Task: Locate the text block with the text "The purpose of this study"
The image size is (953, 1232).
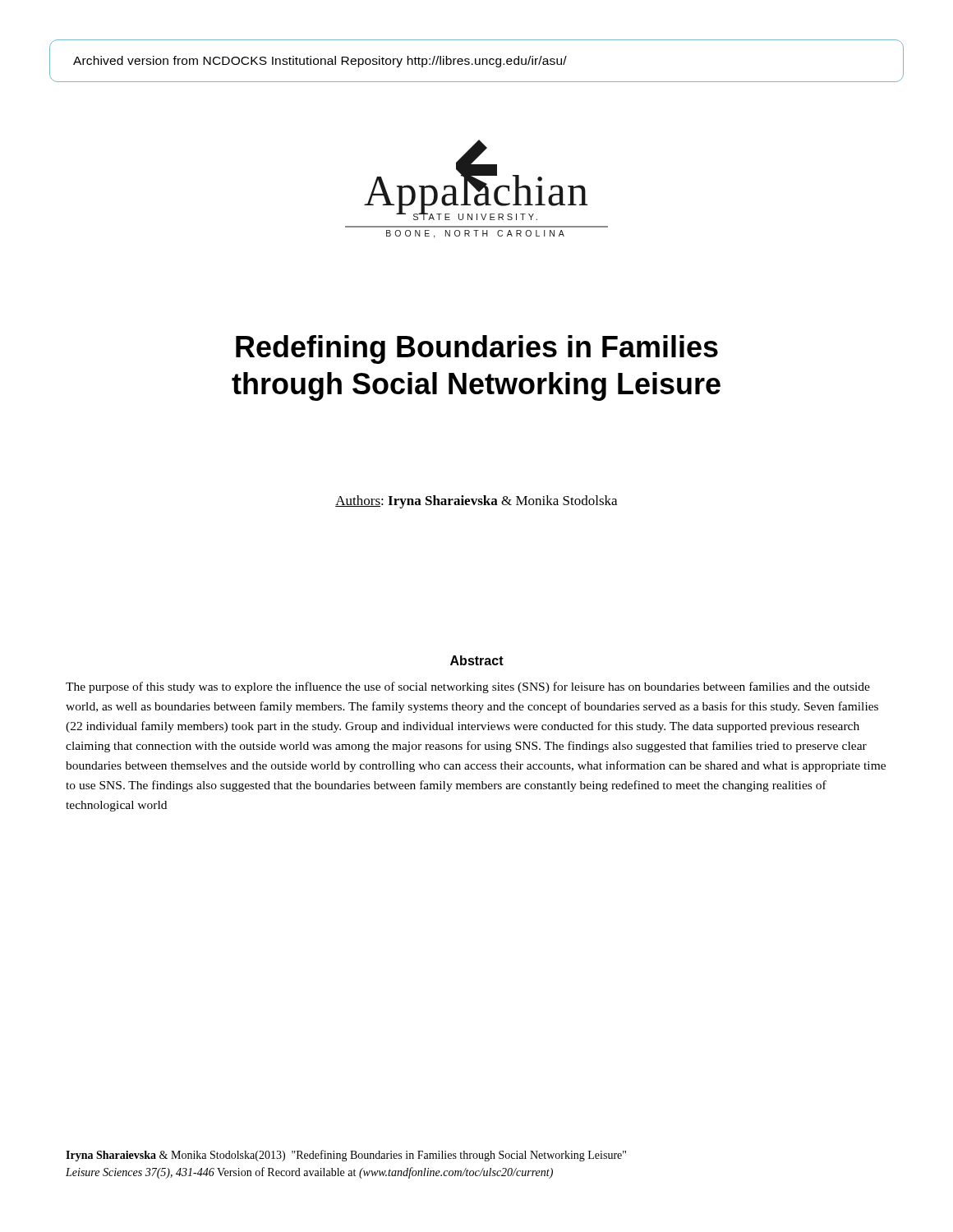Action: tap(476, 746)
